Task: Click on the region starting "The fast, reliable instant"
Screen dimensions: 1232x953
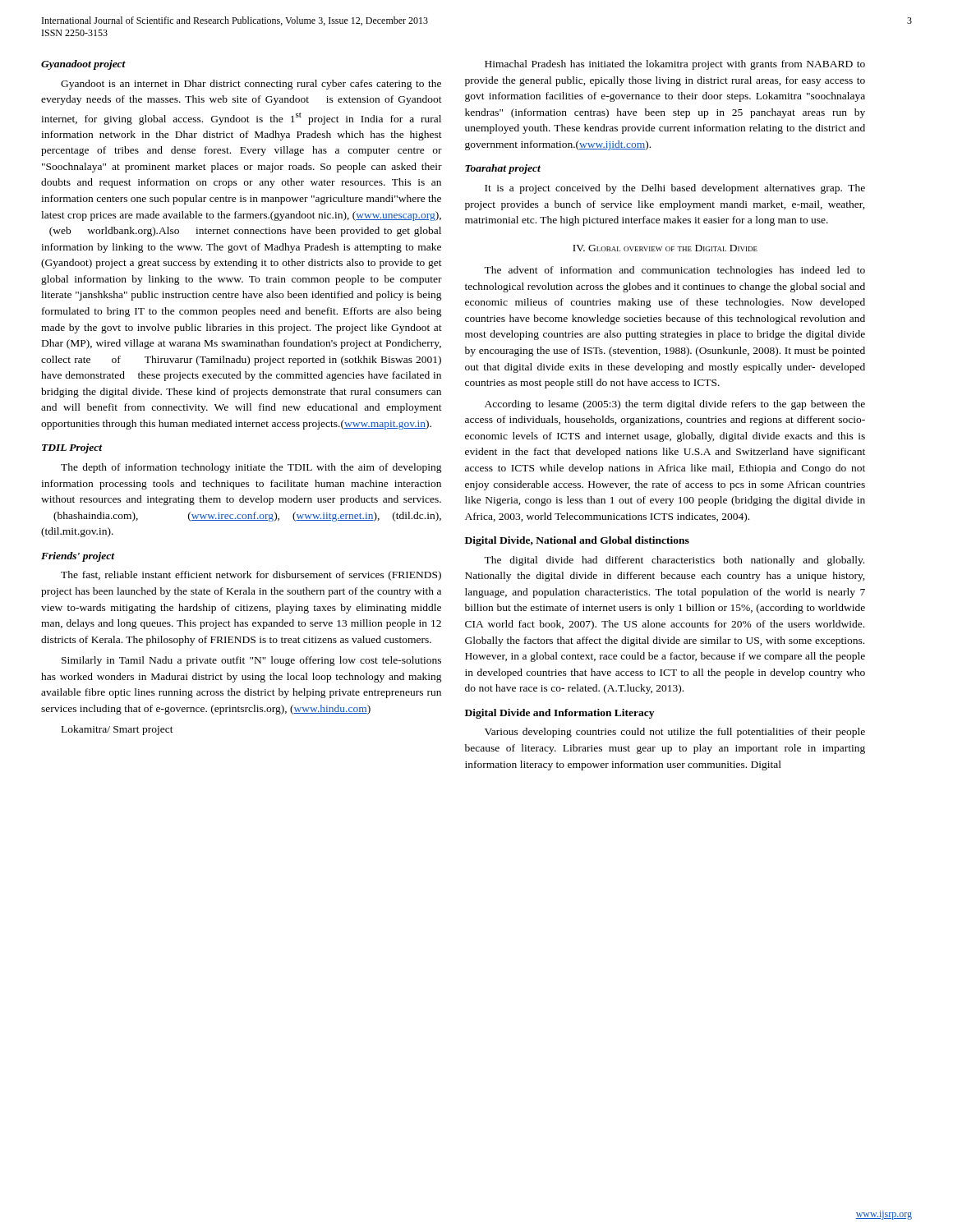Action: point(241,652)
